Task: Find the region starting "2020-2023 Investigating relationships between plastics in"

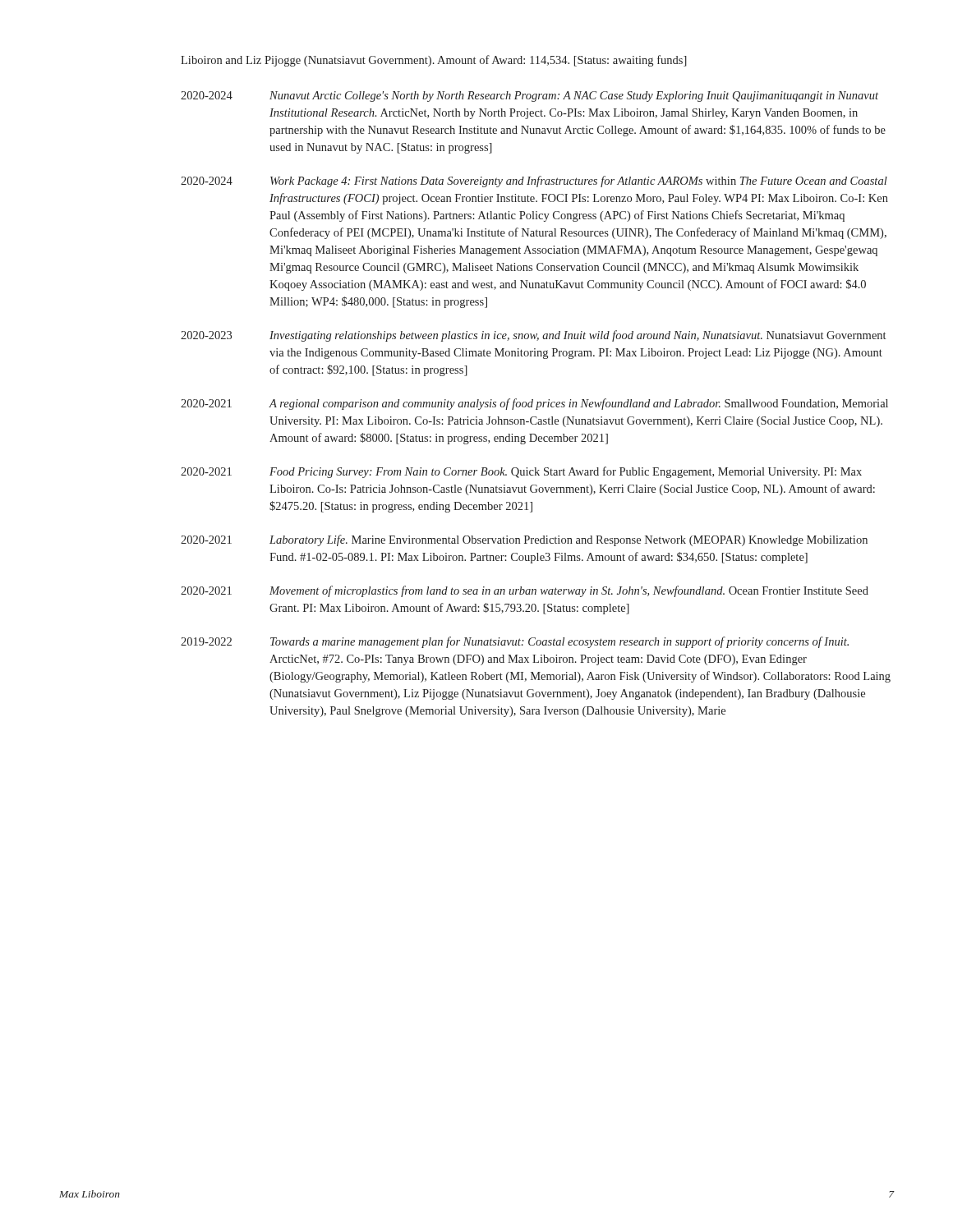Action: (537, 353)
